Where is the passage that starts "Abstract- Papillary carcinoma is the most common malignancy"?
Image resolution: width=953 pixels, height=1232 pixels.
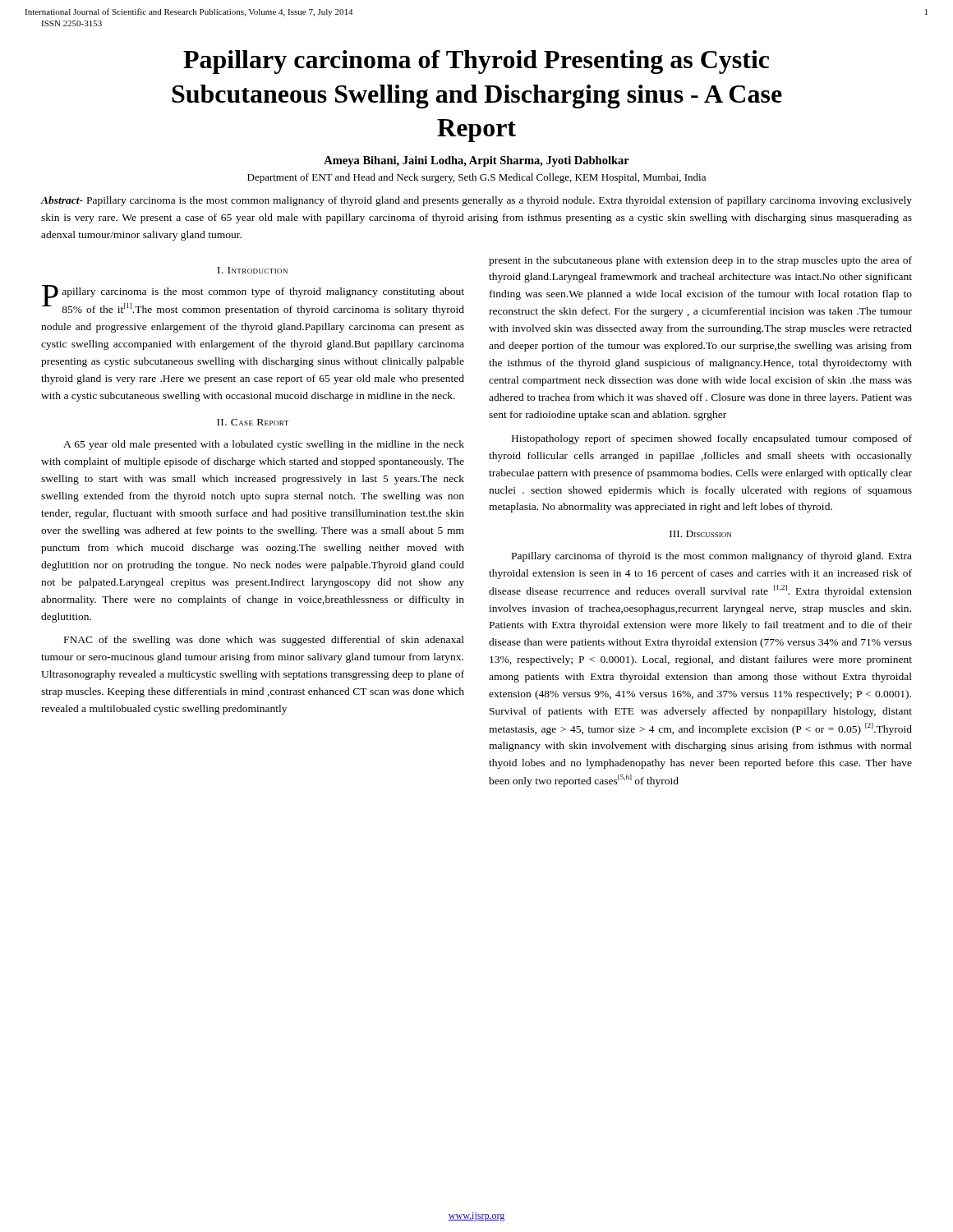click(x=476, y=217)
